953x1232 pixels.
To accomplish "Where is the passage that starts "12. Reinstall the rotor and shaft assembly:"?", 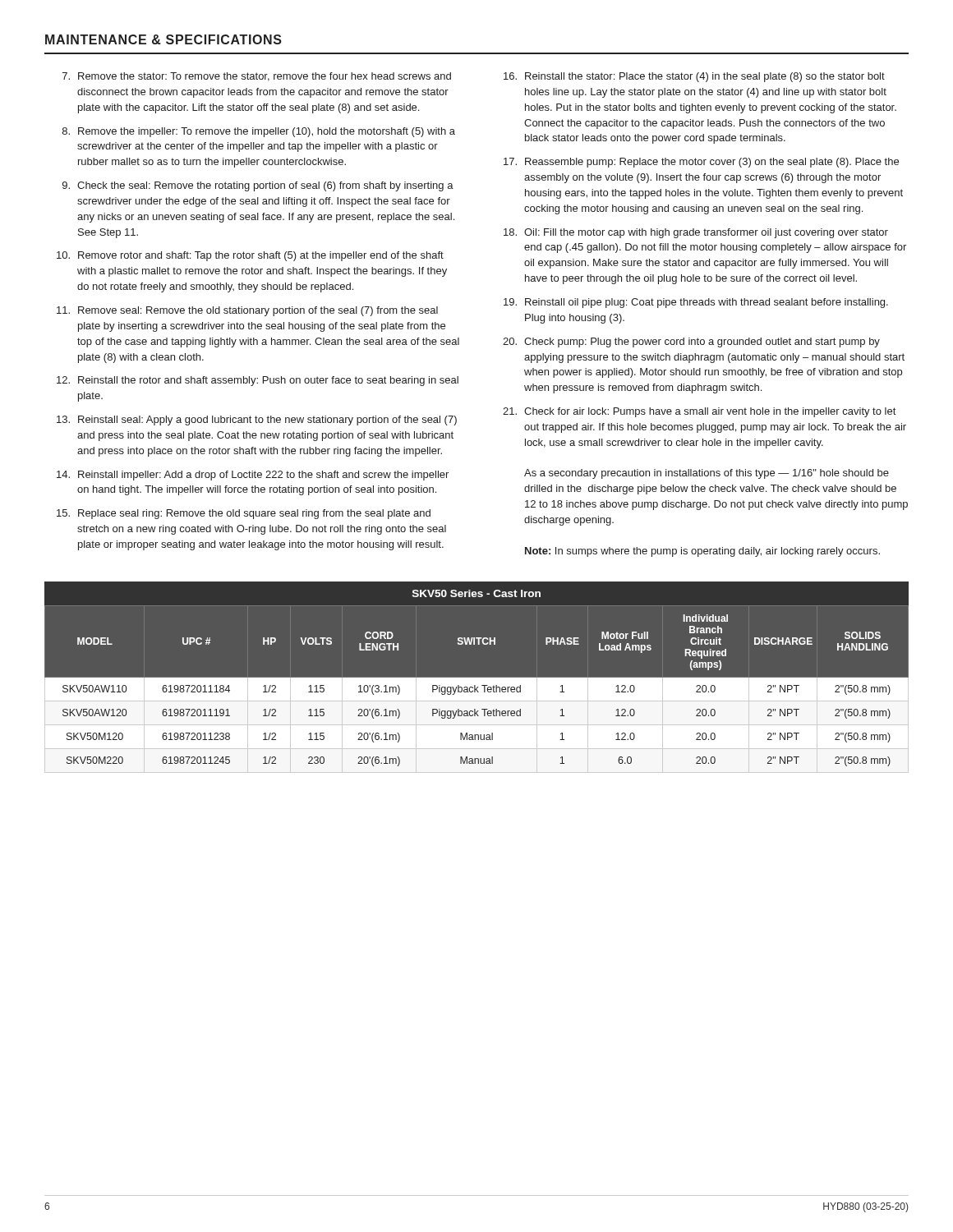I will 253,389.
